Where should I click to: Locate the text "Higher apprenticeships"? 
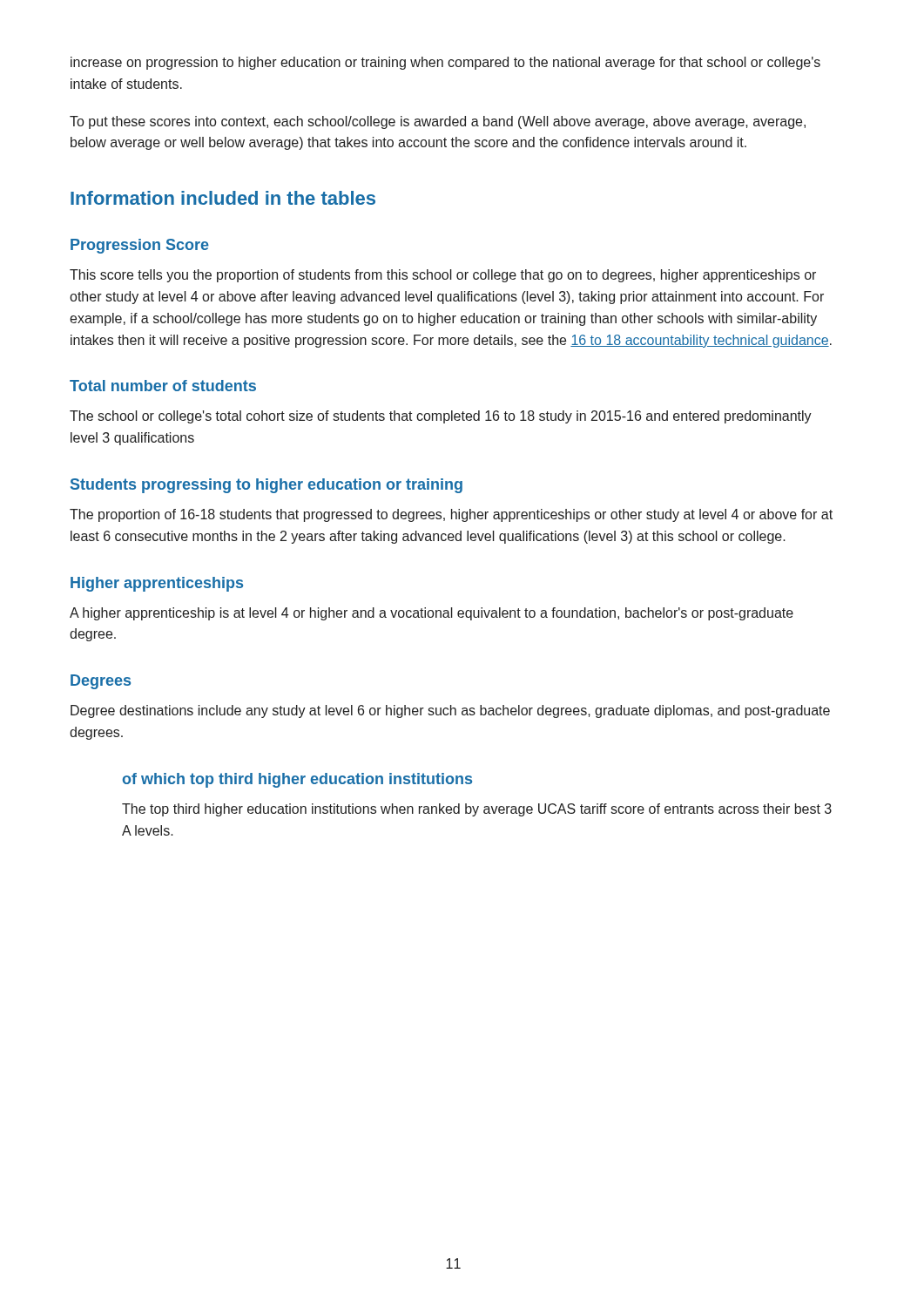click(x=157, y=583)
